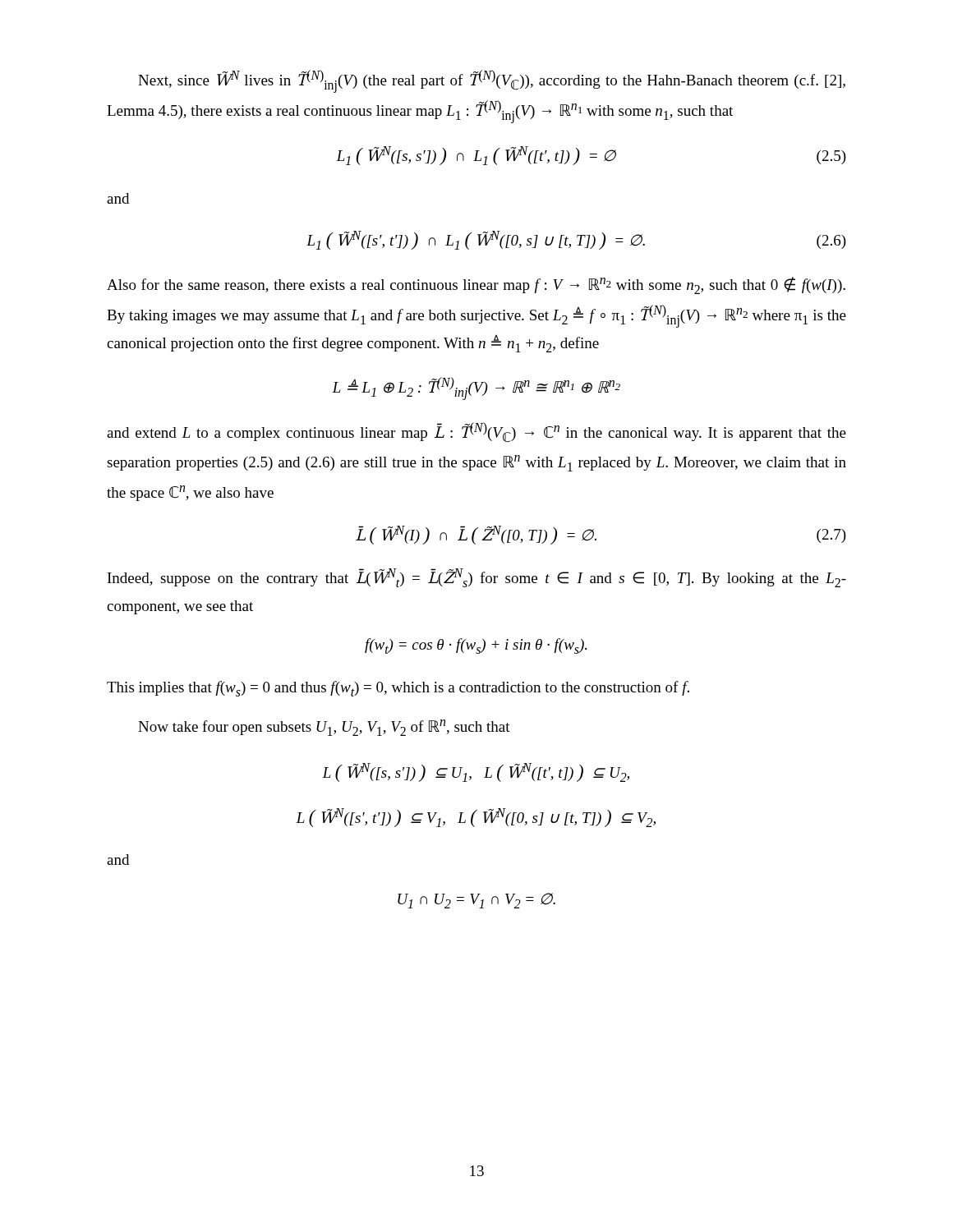Point to the block beginning "Also for the"
The height and width of the screenshot is (1232, 953).
(476, 314)
